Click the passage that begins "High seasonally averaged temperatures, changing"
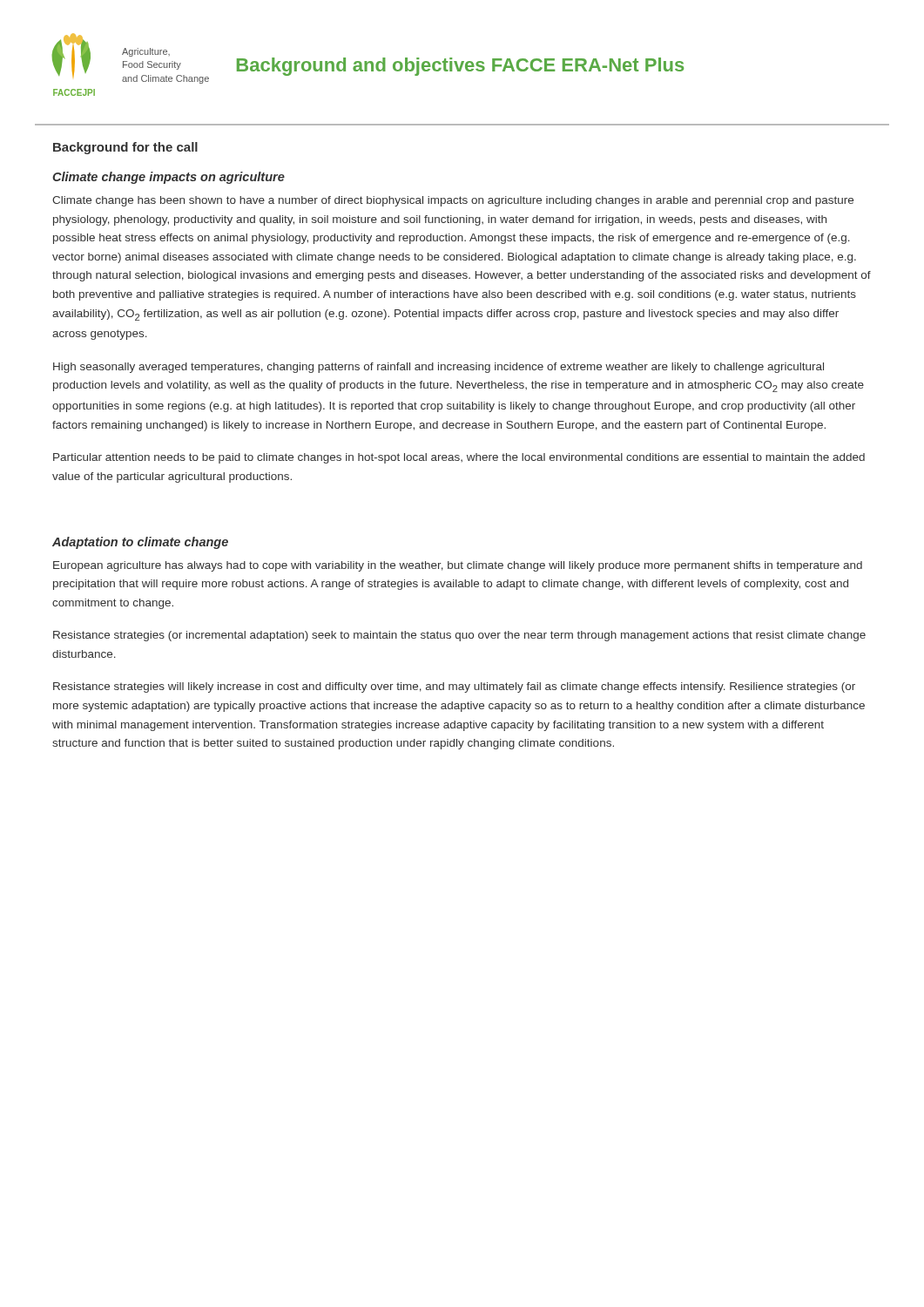This screenshot has height=1307, width=924. (x=458, y=395)
